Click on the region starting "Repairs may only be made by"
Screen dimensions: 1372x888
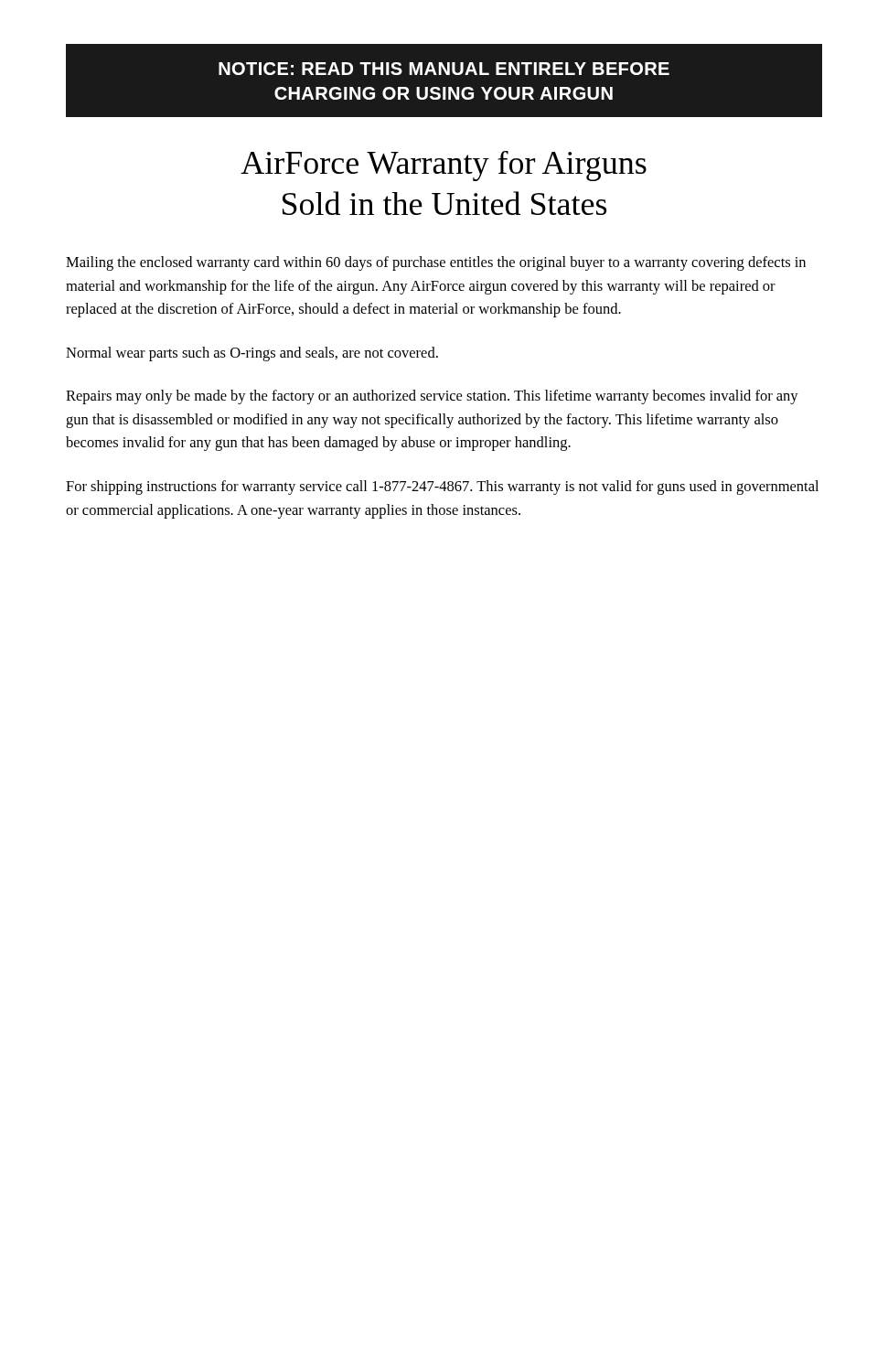[x=432, y=419]
